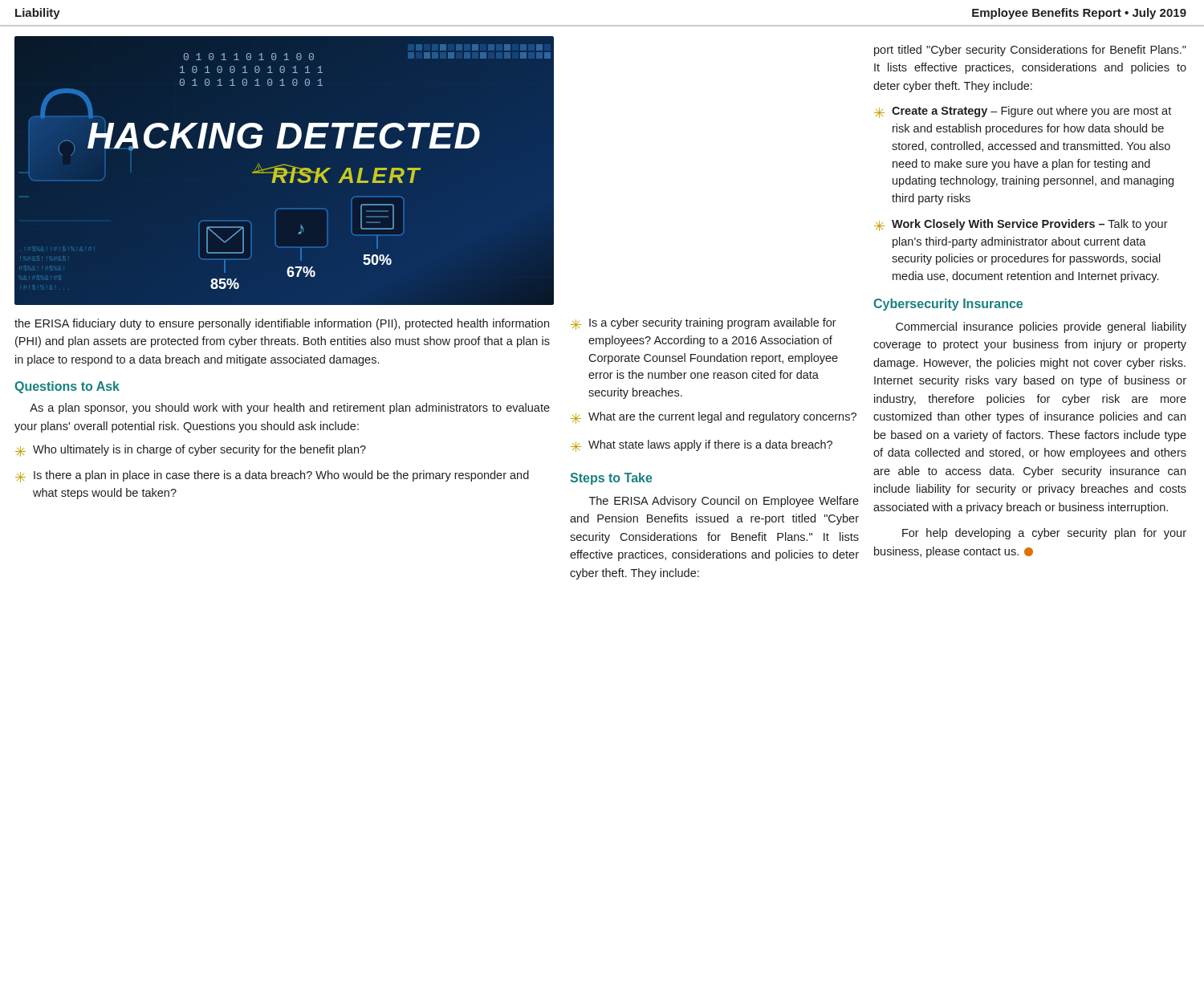Screen dimensions: 992x1204
Task: Point to the block beginning "The ERISA Advisory Council on Employee Welfare and"
Action: (714, 537)
